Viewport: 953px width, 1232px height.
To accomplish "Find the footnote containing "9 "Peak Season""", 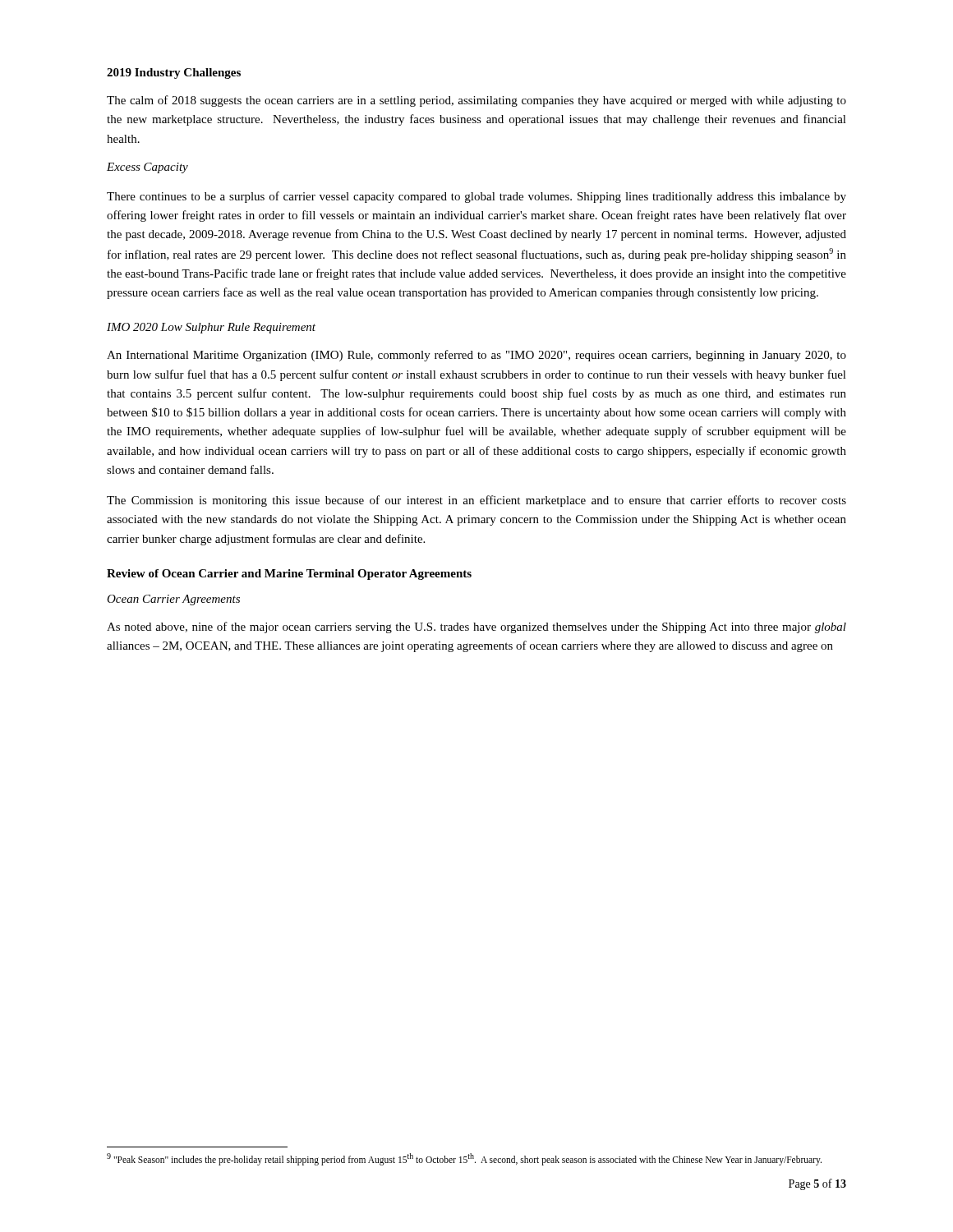I will point(465,1158).
